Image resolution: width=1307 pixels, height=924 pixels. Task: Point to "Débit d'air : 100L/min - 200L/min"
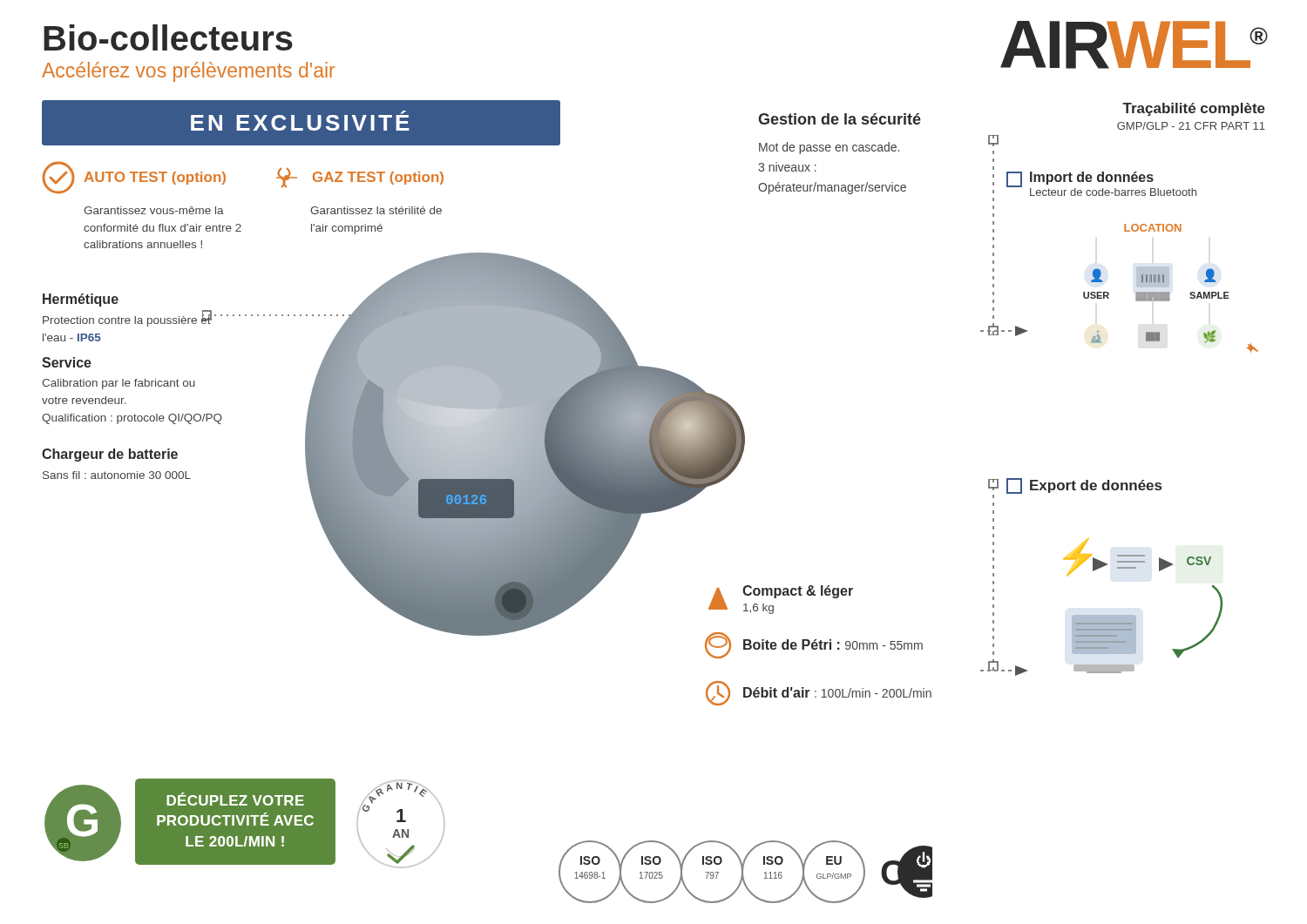click(818, 693)
